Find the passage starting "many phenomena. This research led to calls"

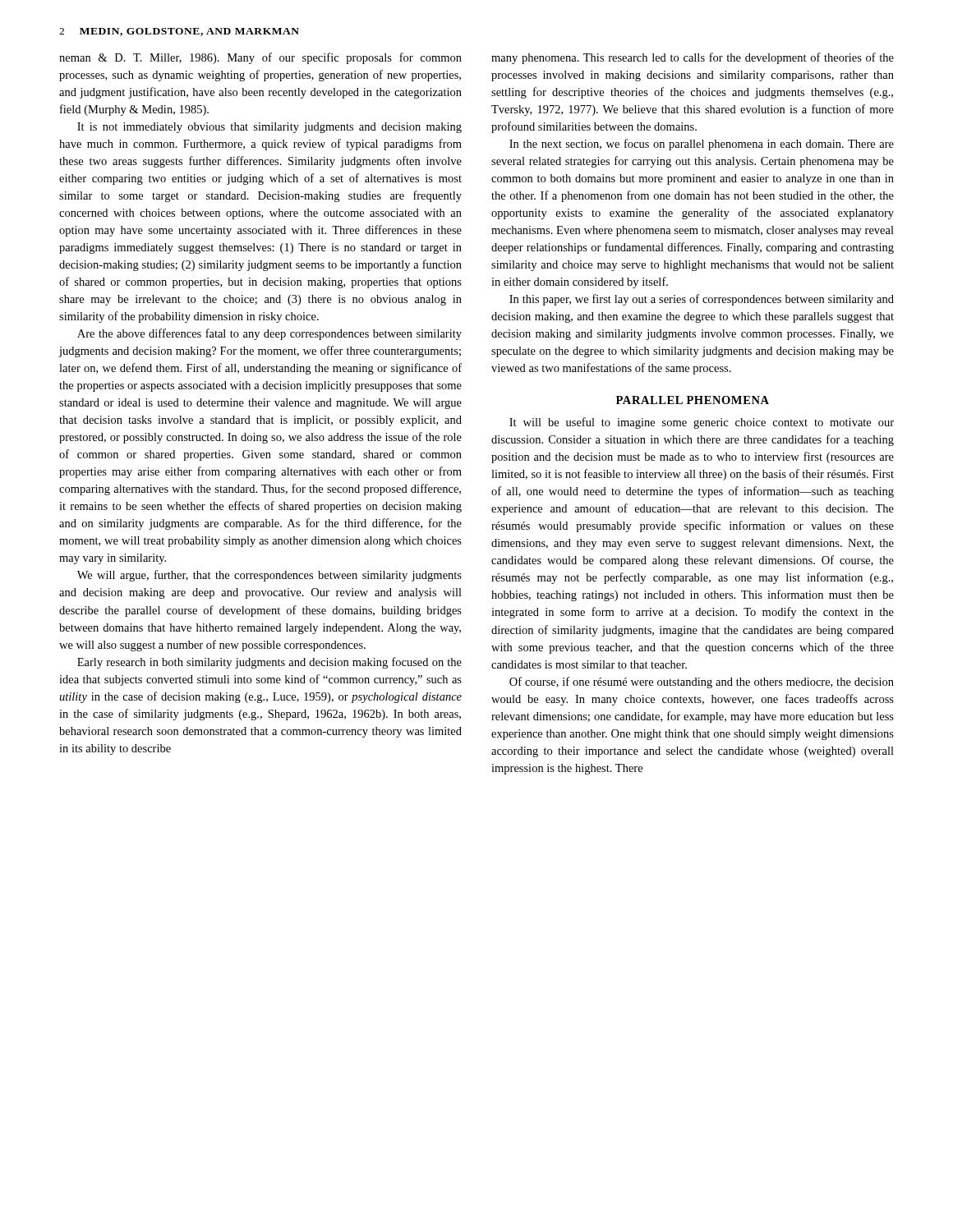[693, 213]
